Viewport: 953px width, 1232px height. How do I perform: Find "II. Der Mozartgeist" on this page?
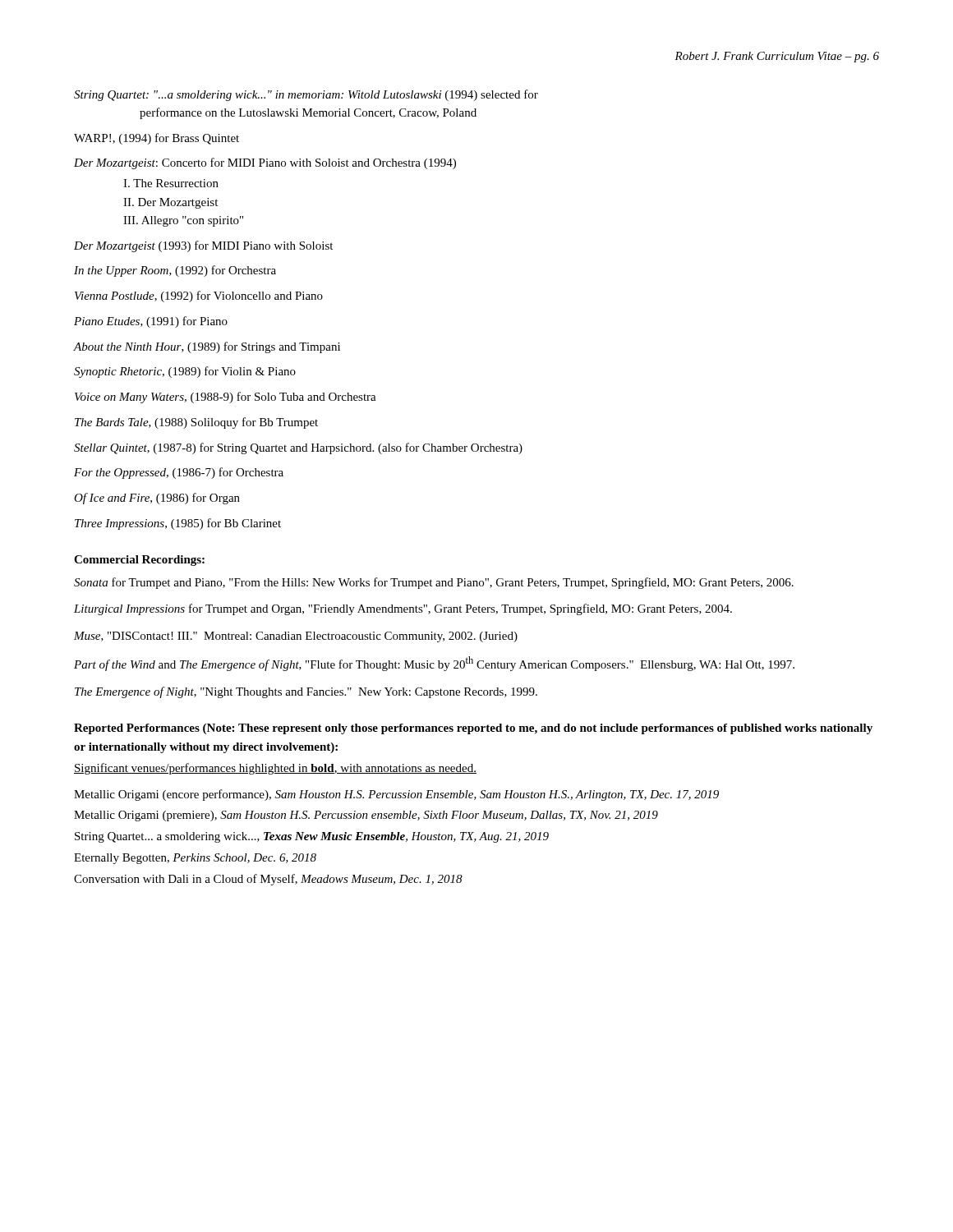click(171, 202)
